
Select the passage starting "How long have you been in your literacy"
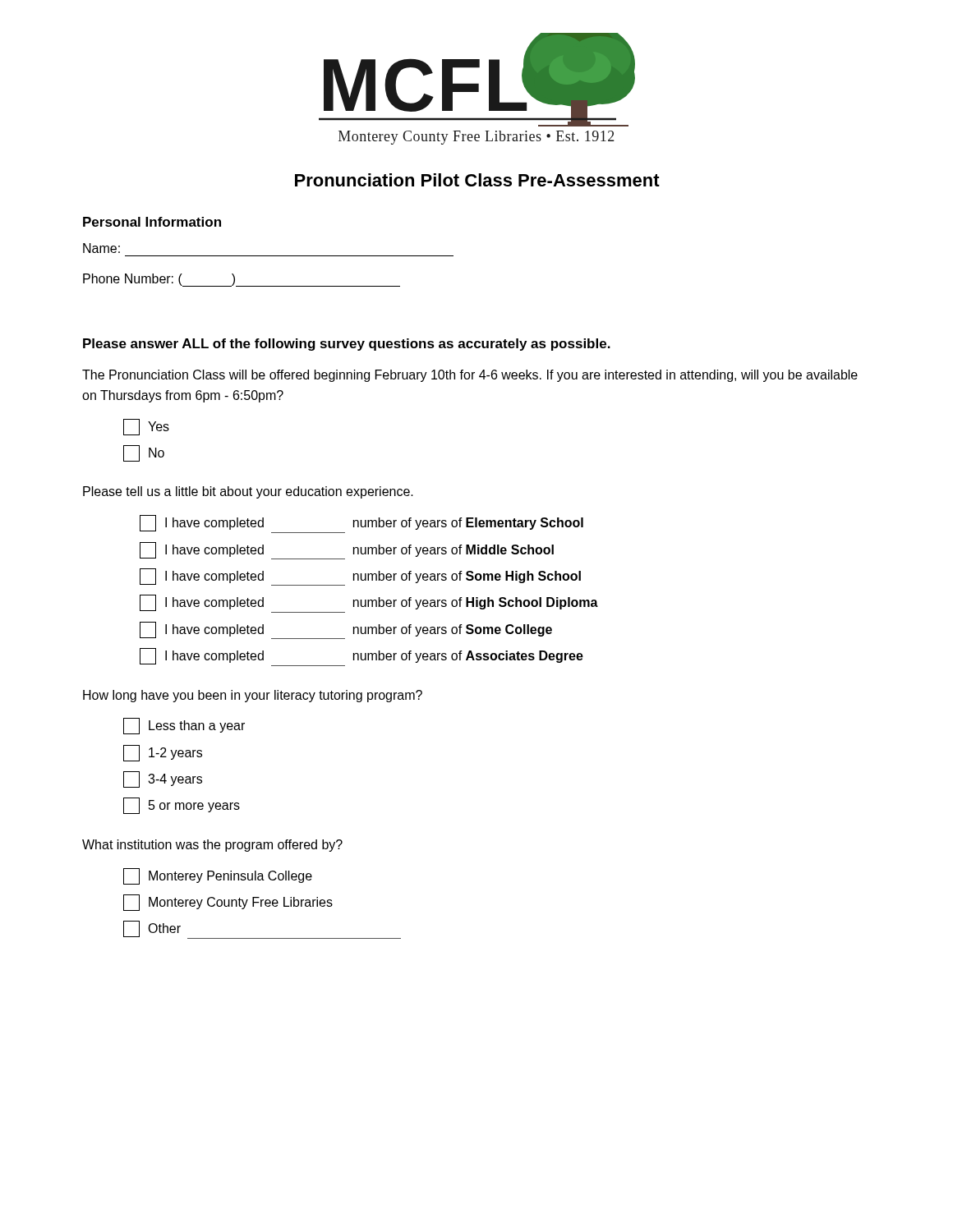tap(252, 695)
